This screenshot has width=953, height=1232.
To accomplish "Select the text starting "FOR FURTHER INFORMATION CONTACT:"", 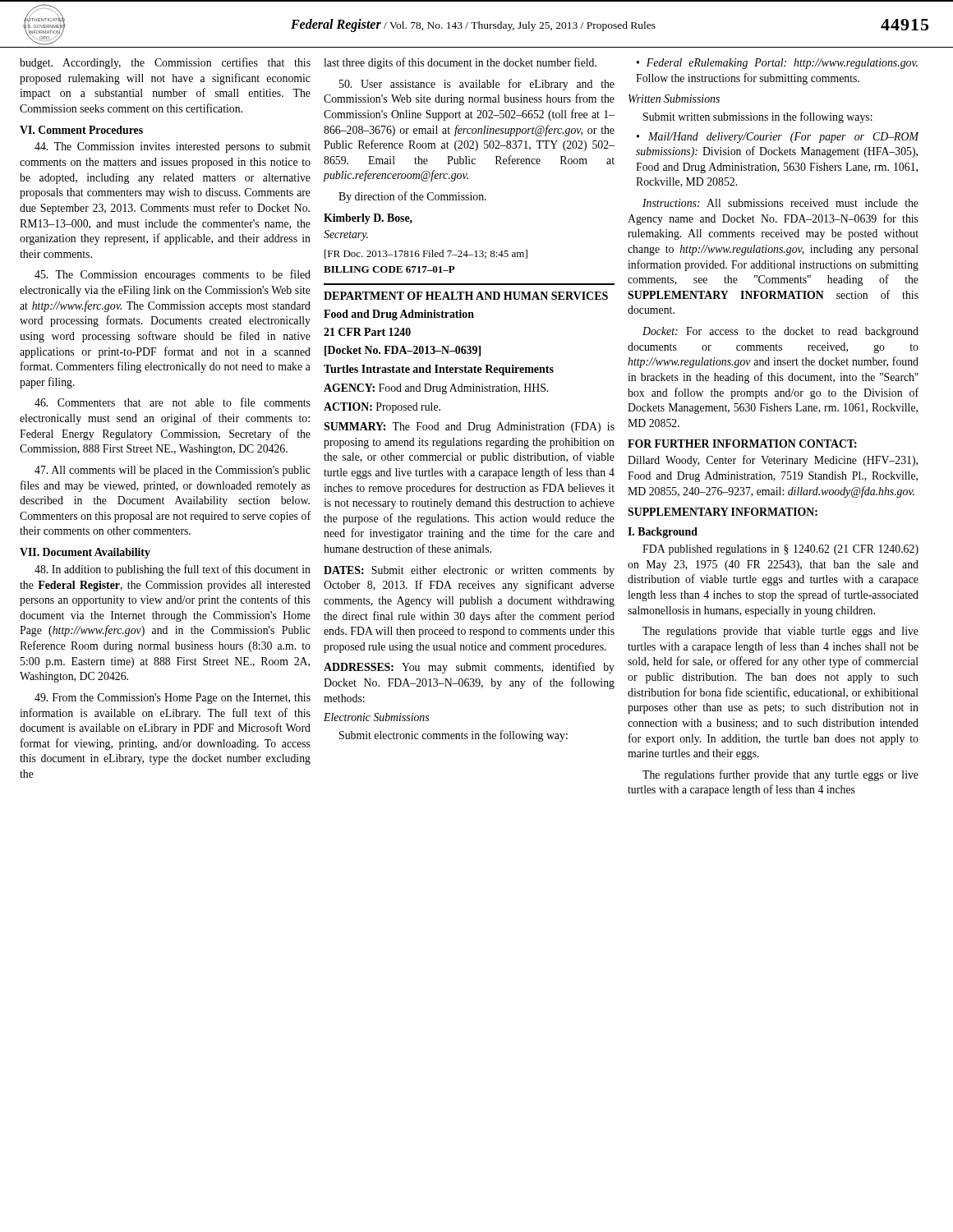I will pyautogui.click(x=743, y=444).
